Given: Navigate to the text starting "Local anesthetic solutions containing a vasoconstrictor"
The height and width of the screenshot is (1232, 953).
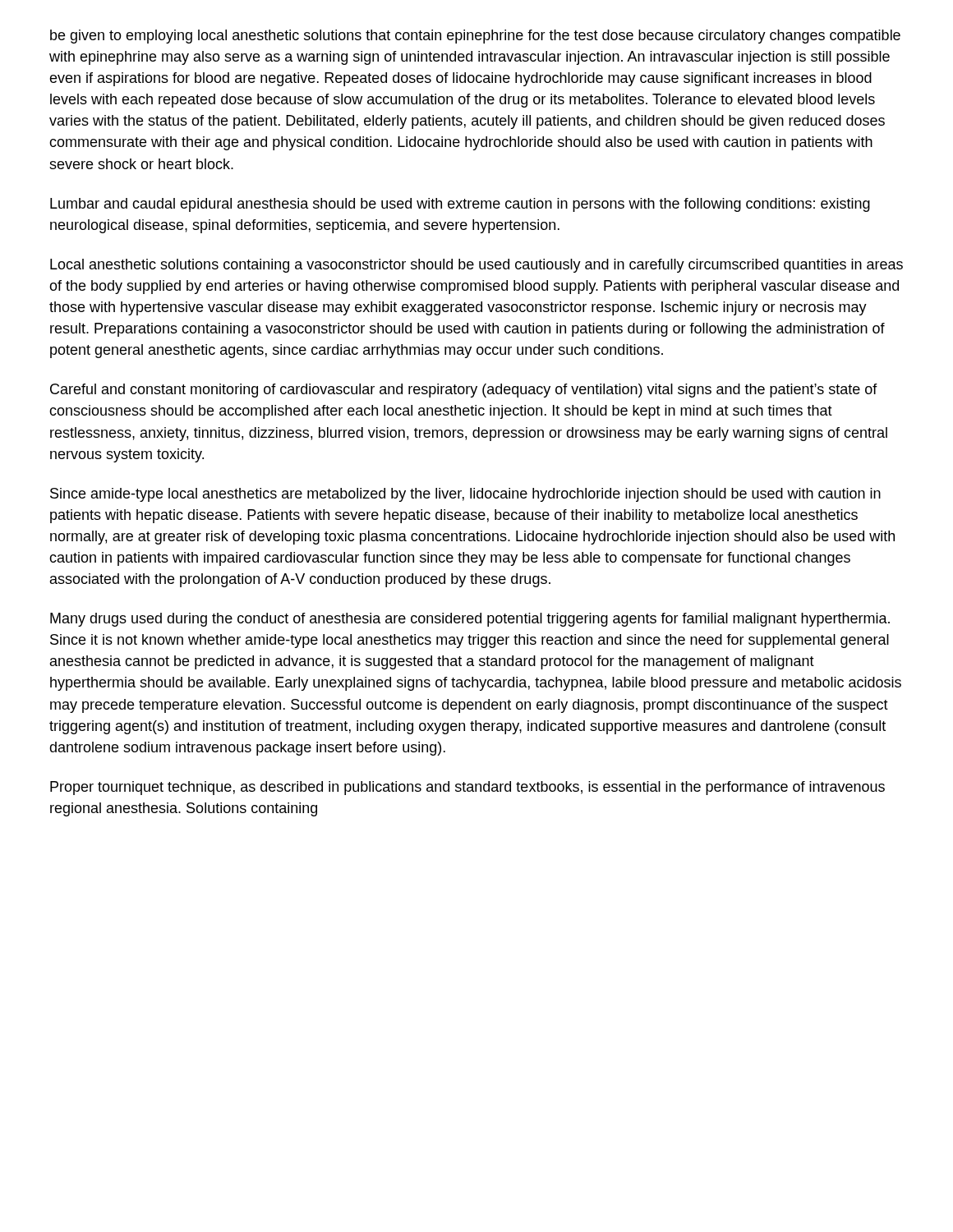Looking at the screenshot, I should [x=476, y=307].
